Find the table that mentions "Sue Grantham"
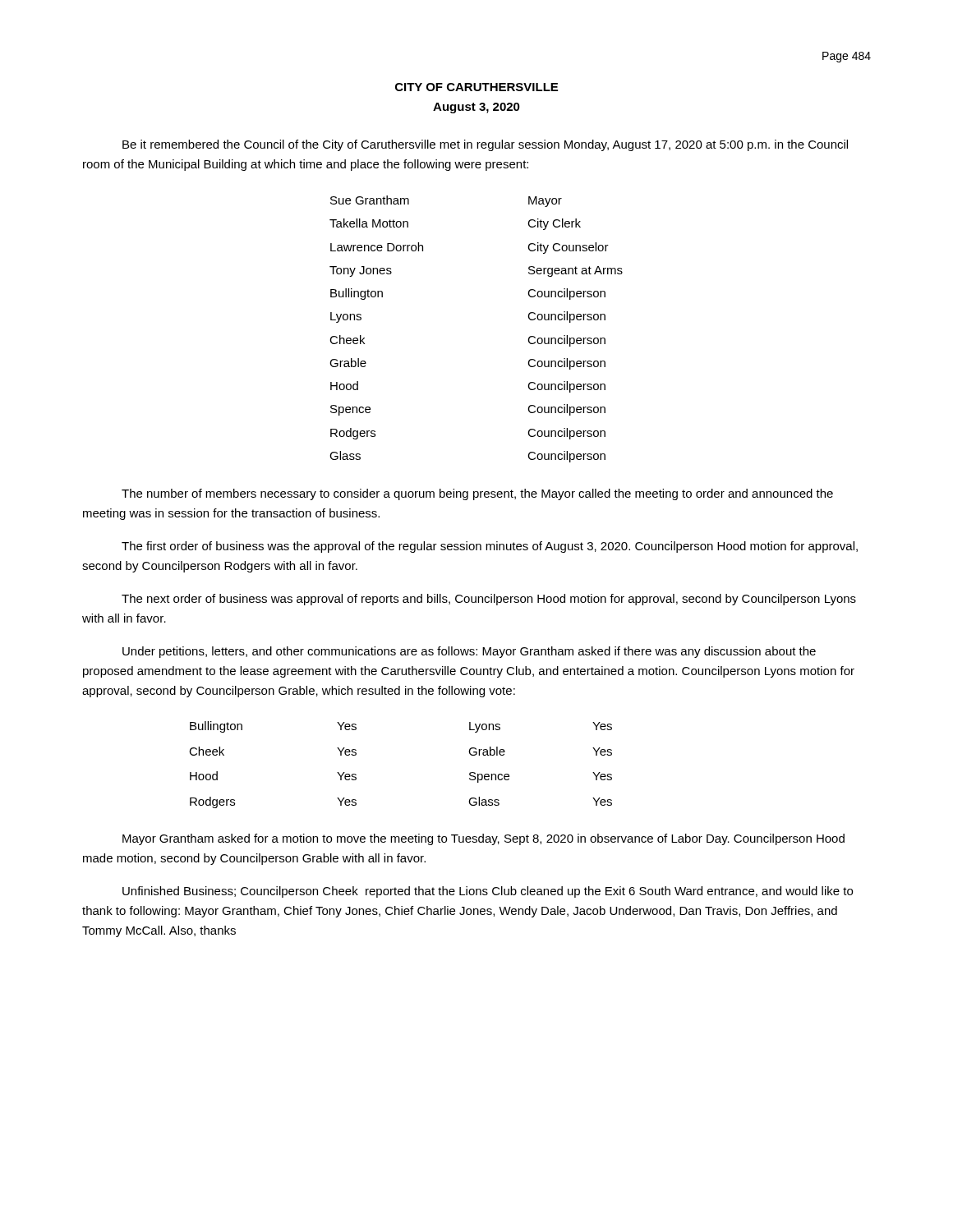This screenshot has width=953, height=1232. click(x=476, y=328)
